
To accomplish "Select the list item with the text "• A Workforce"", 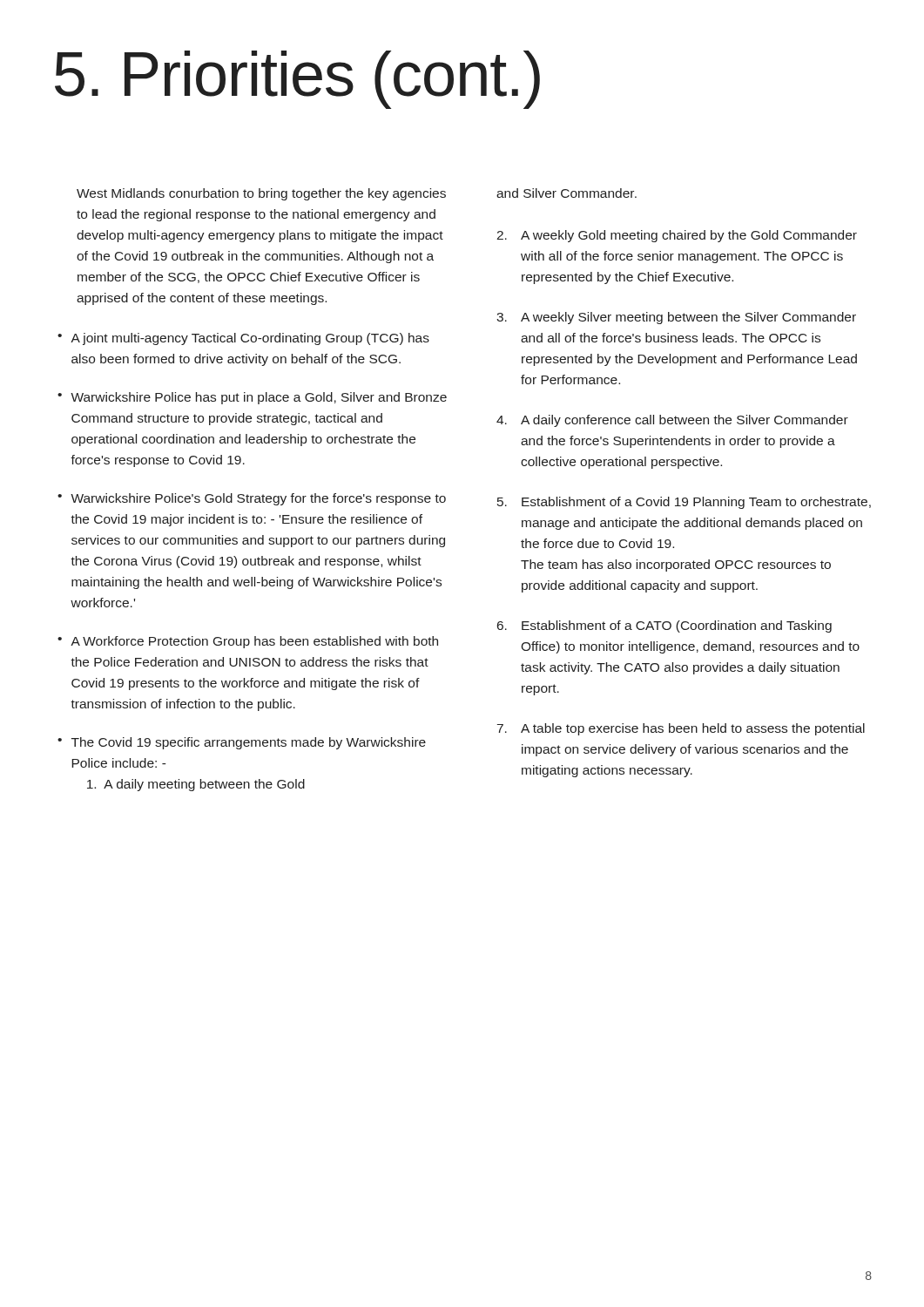I will pos(253,673).
